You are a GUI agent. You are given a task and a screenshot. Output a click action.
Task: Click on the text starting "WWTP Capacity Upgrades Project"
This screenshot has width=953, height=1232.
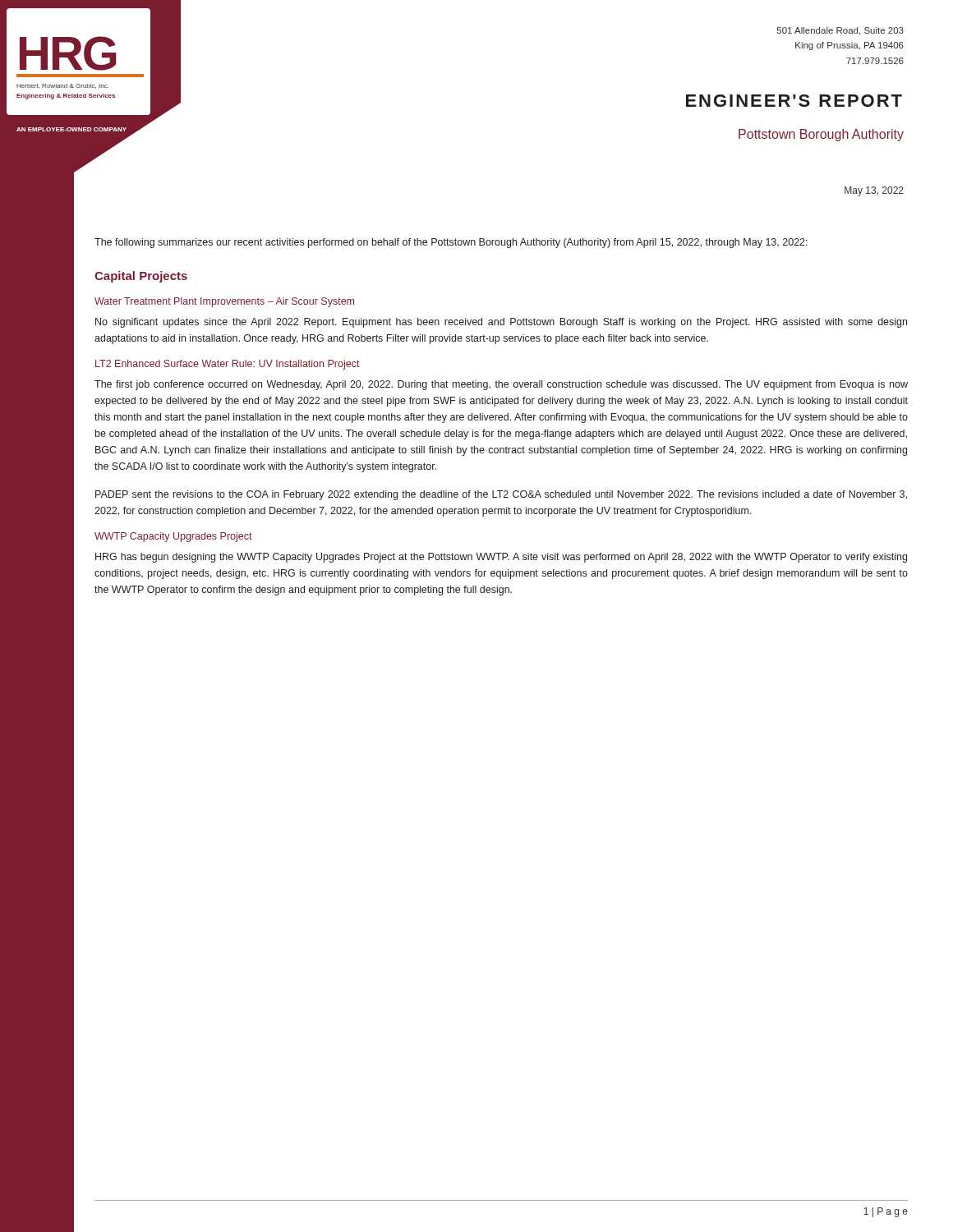[x=173, y=536]
